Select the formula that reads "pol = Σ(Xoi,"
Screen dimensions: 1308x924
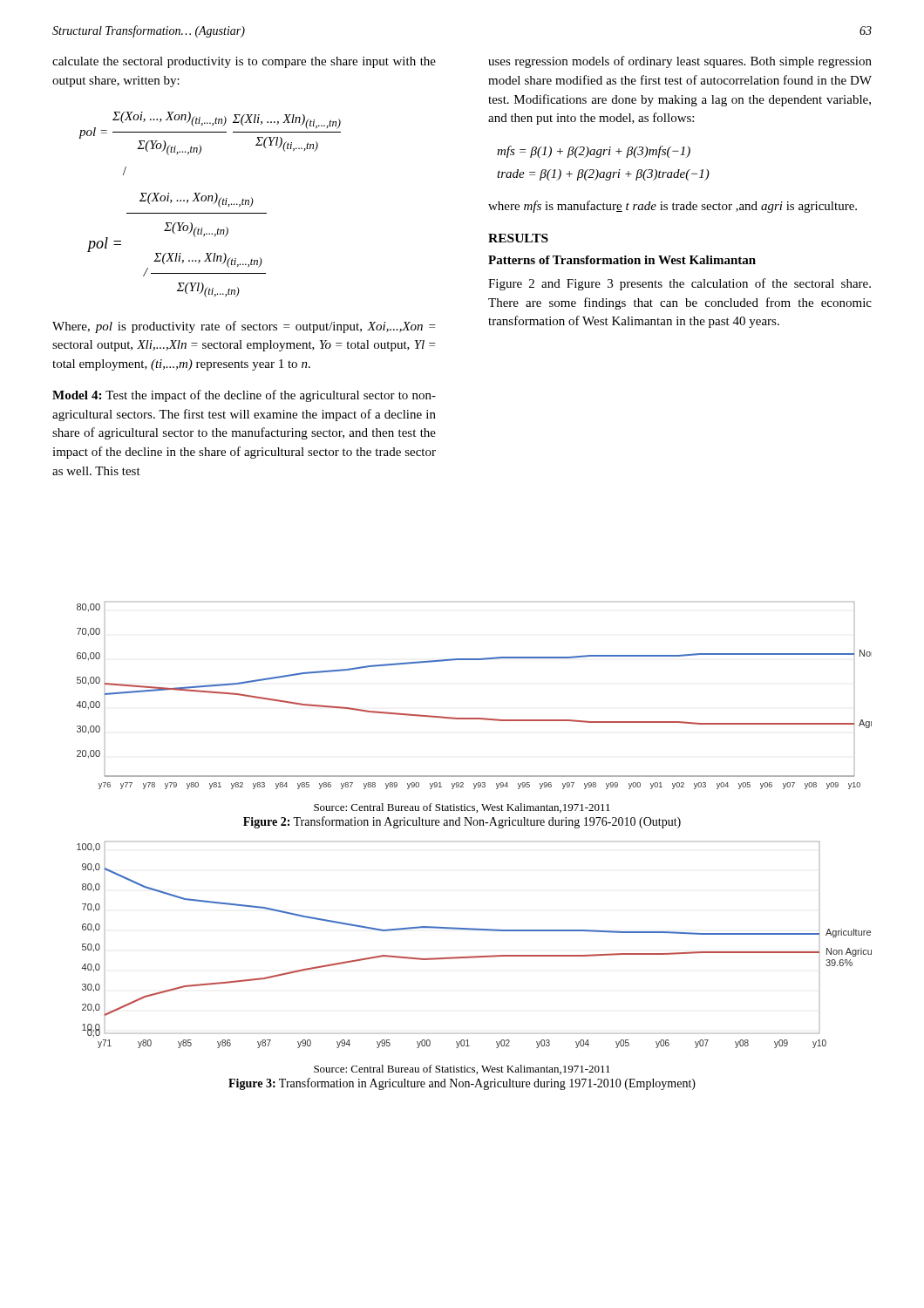(x=257, y=204)
